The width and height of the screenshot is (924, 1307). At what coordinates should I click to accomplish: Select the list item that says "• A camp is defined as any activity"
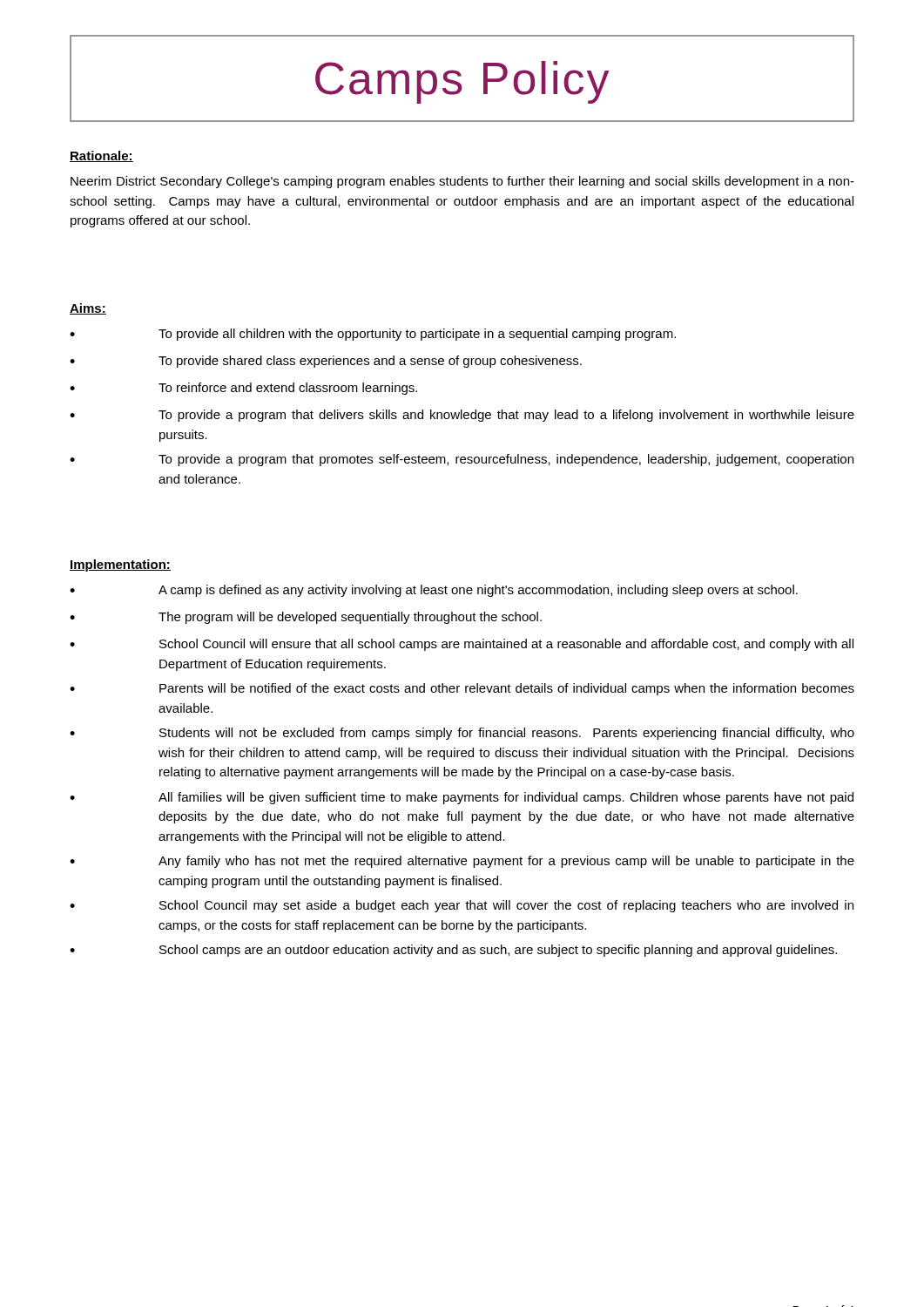pyautogui.click(x=462, y=591)
